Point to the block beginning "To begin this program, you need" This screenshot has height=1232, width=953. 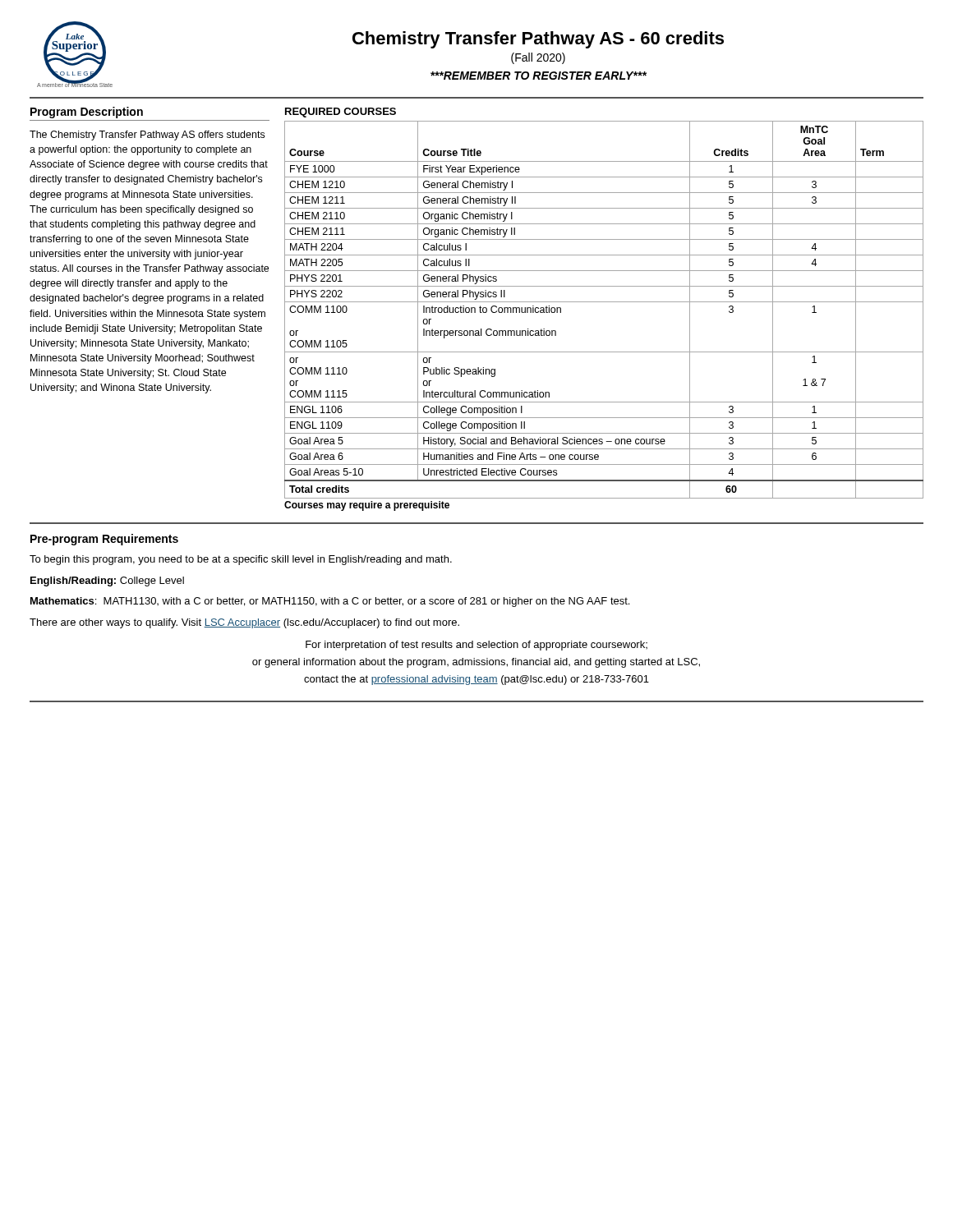[241, 559]
